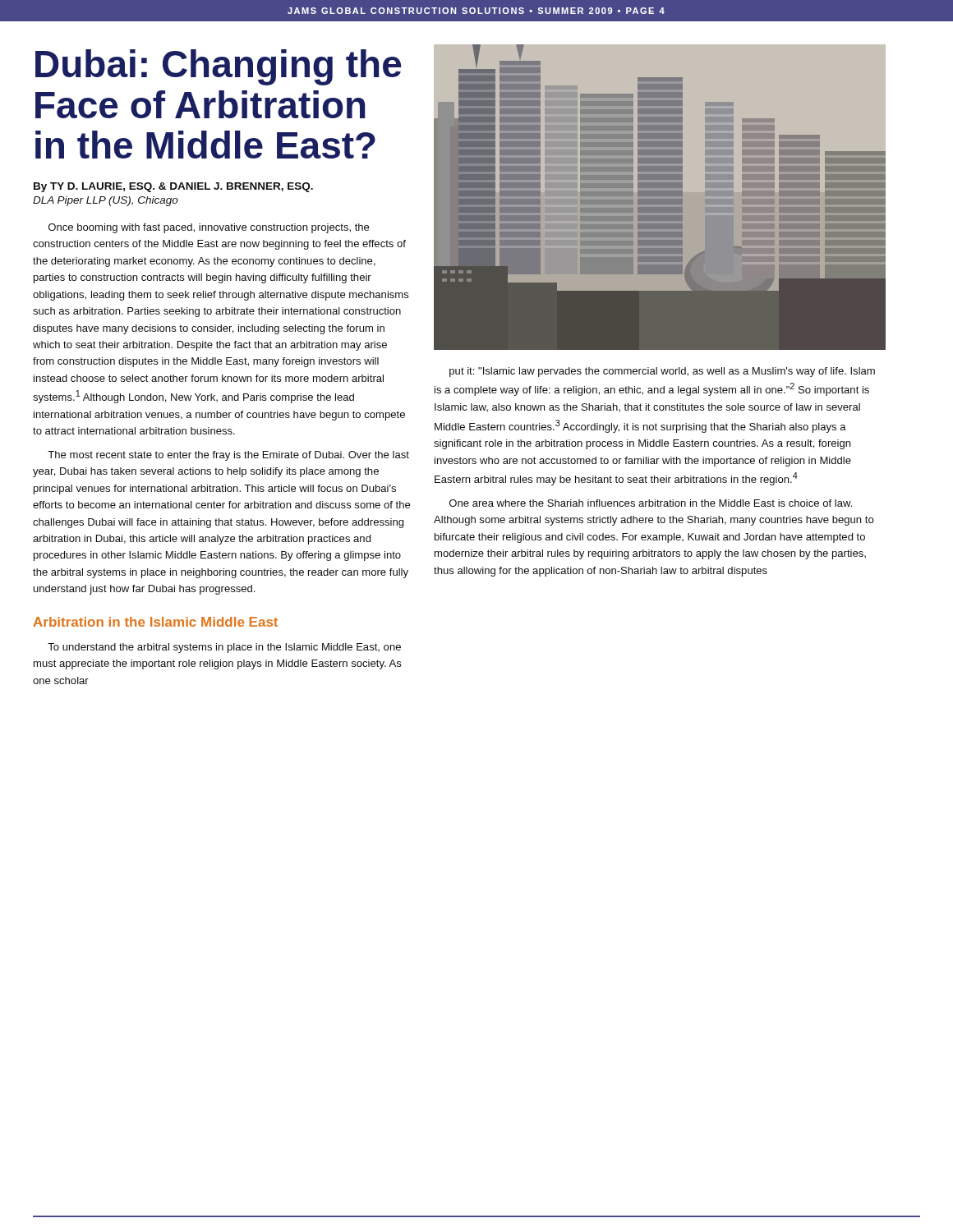
Task: Where is the passage that starts "Once booming with fast paced, innovative"?
Action: (222, 408)
